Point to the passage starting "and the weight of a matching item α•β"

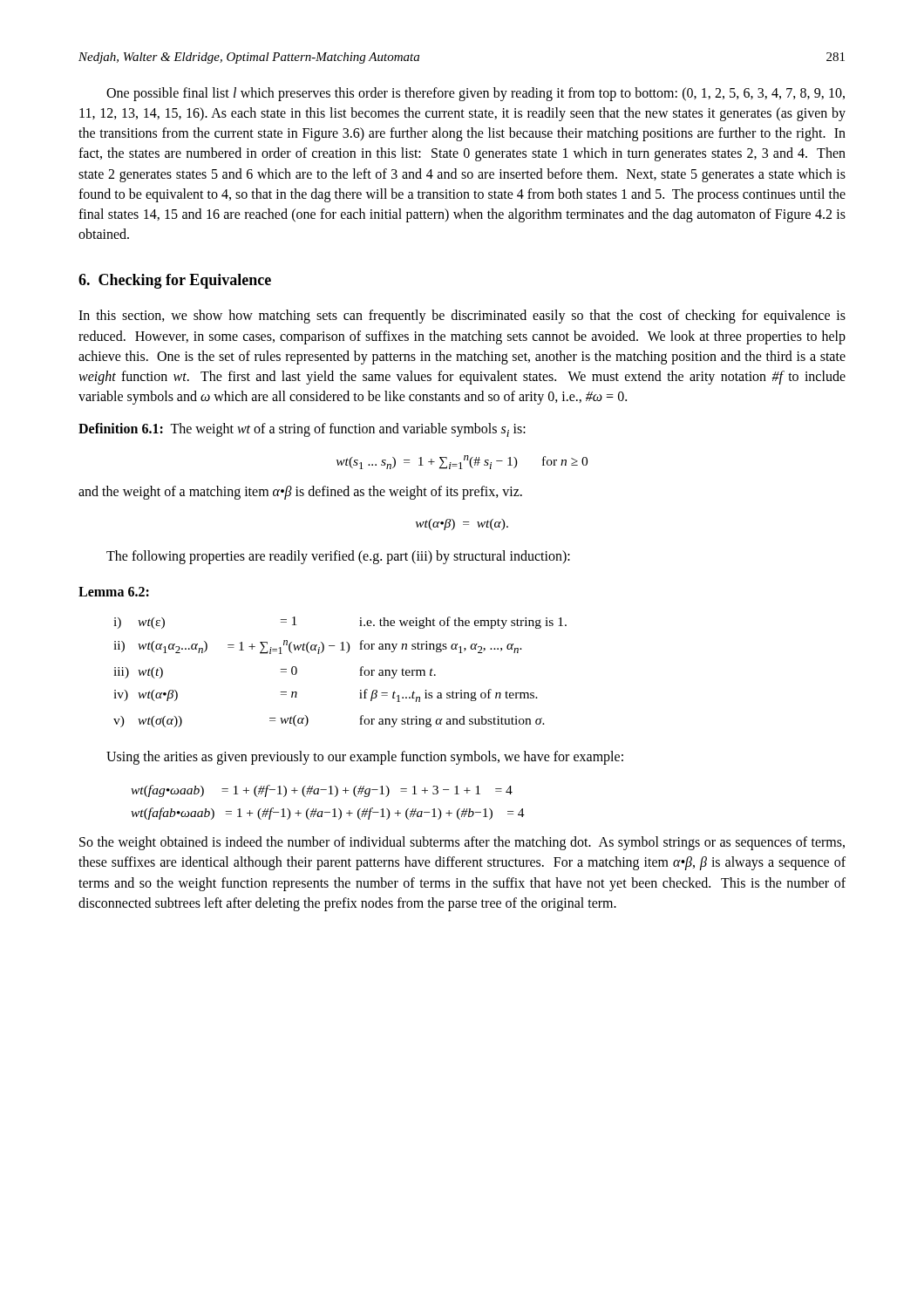[x=301, y=491]
